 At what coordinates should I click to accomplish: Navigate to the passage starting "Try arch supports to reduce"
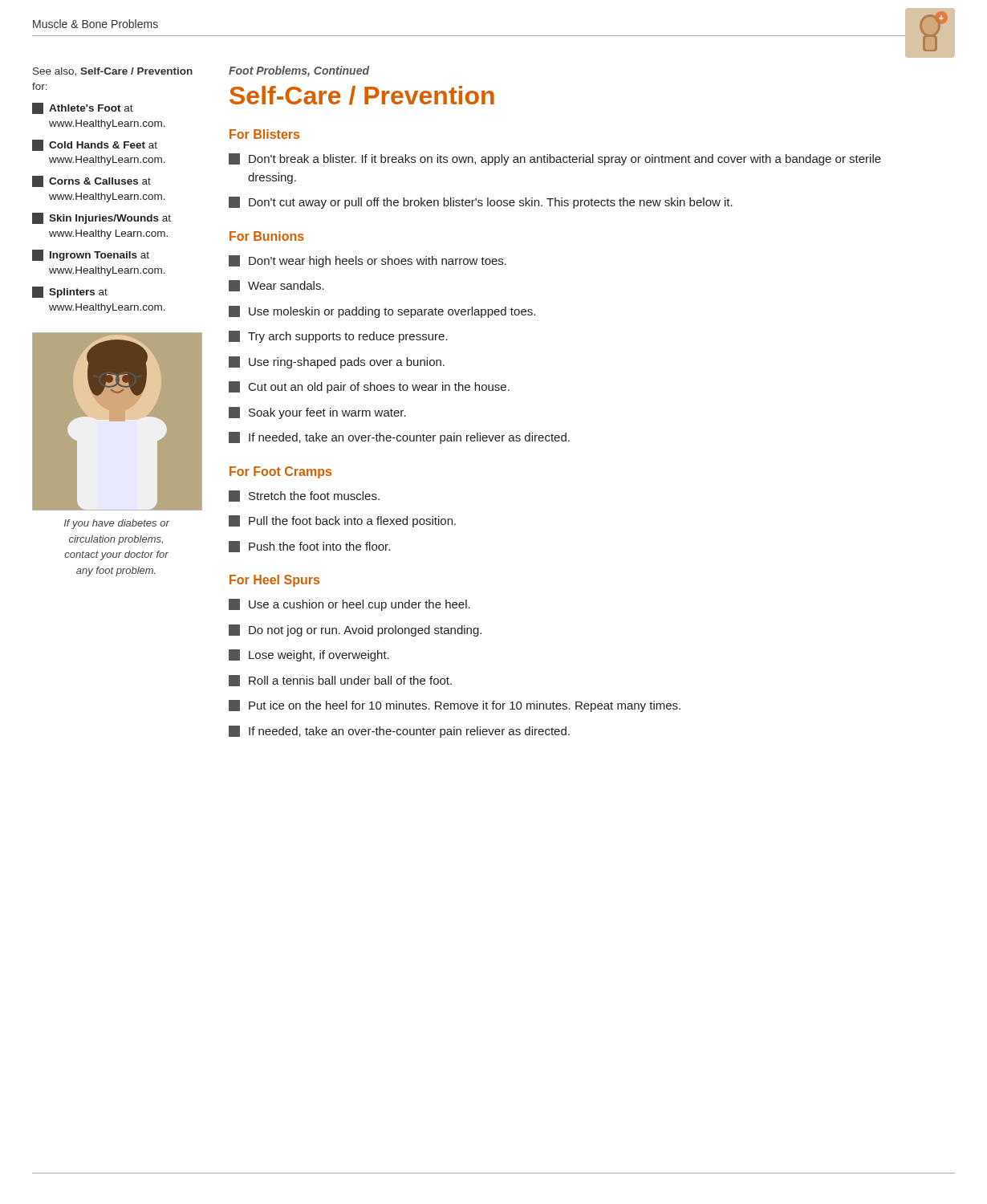tap(338, 337)
